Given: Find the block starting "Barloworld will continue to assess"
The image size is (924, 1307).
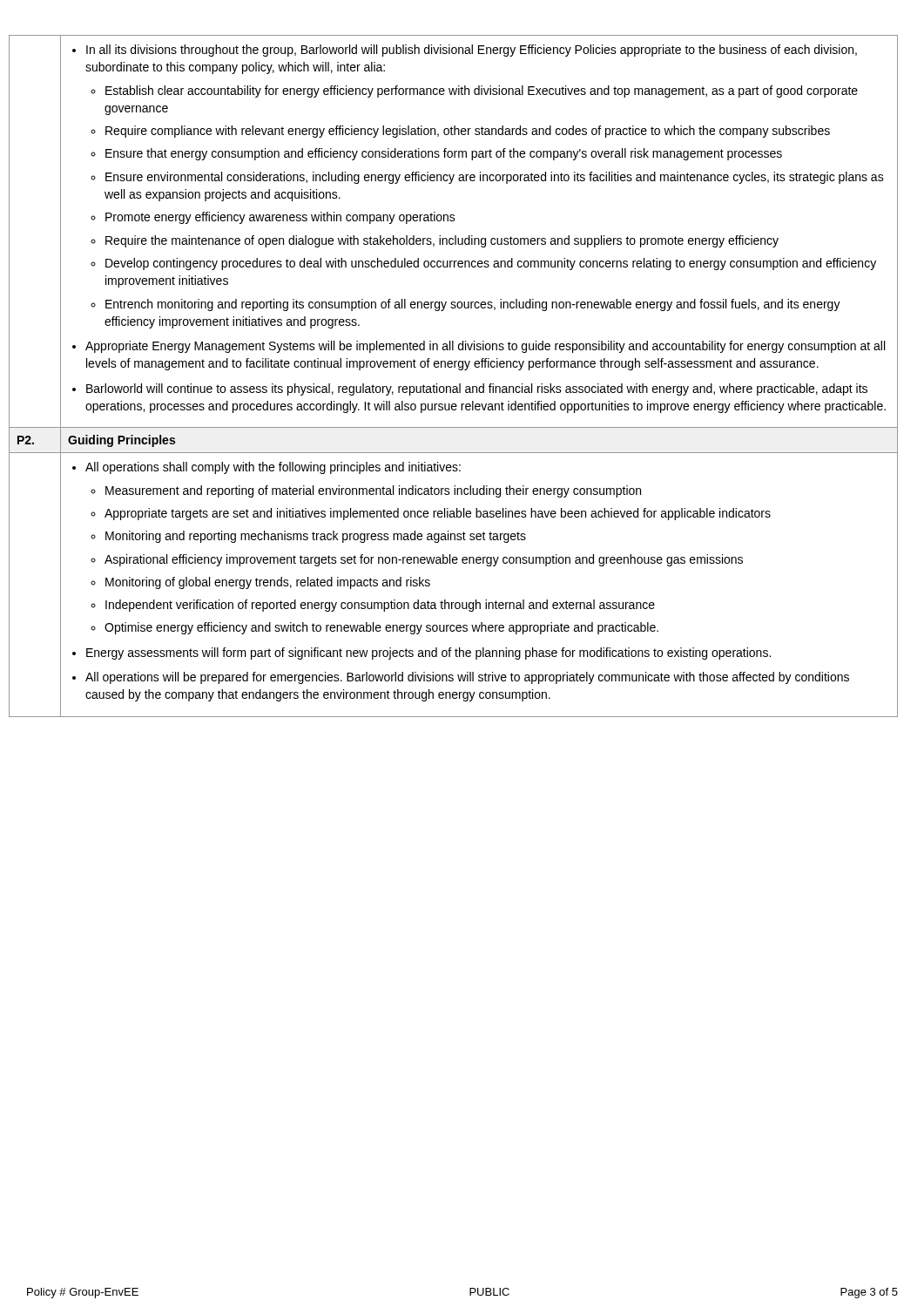Looking at the screenshot, I should [x=479, y=397].
